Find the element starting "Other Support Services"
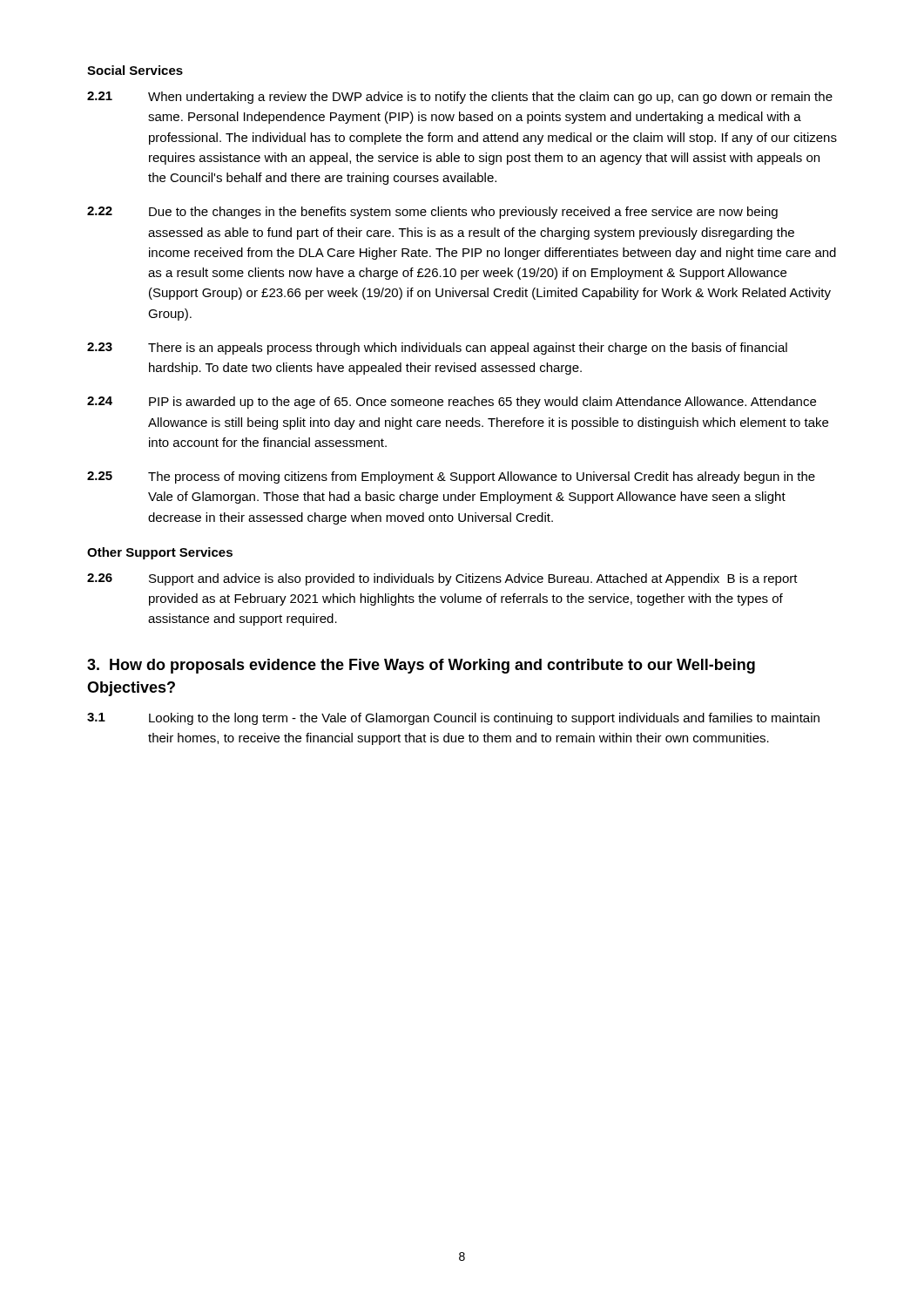This screenshot has width=924, height=1307. tap(160, 552)
